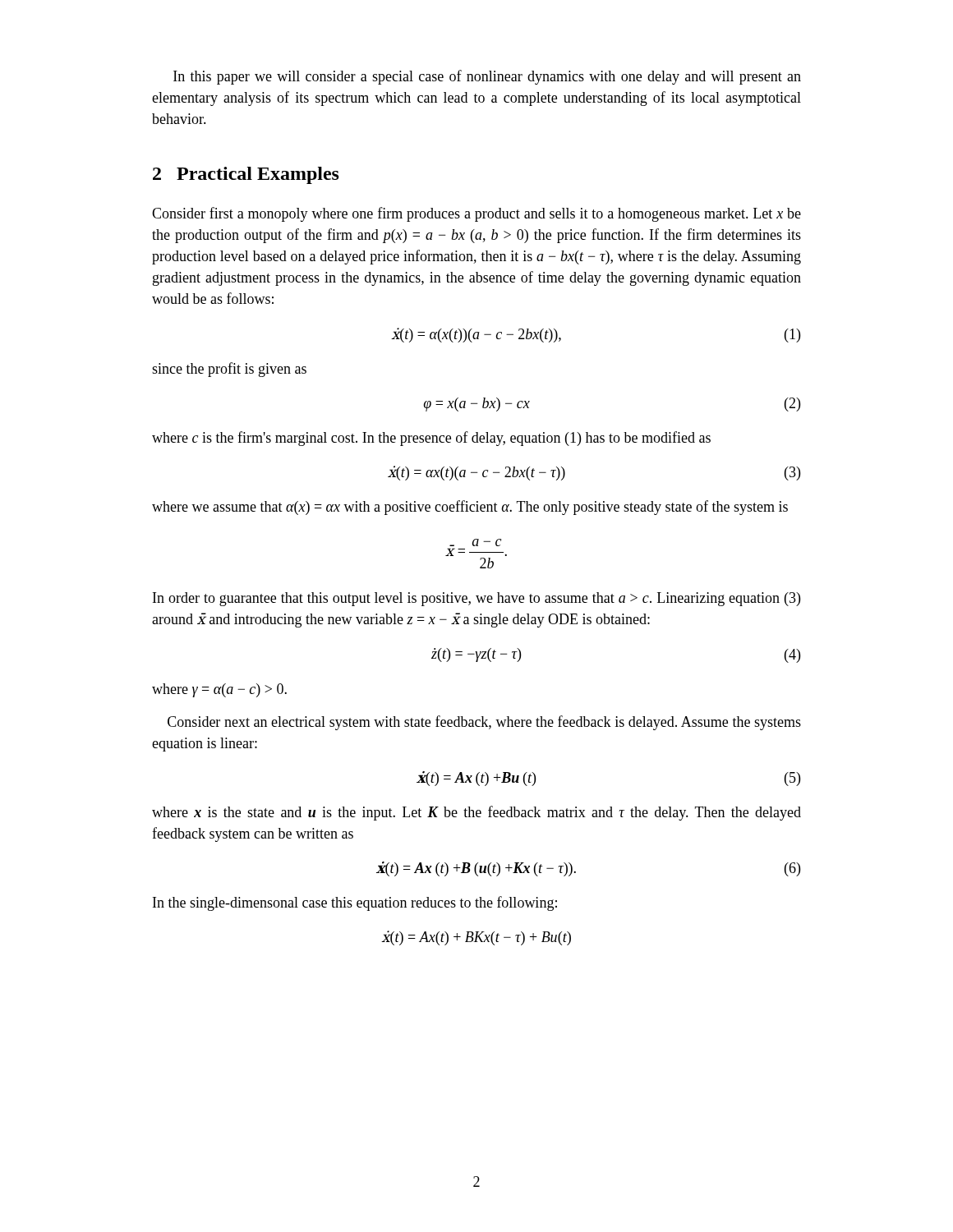Click on the text starting "where we assume that"
Screen dimensions: 1232x953
470,507
